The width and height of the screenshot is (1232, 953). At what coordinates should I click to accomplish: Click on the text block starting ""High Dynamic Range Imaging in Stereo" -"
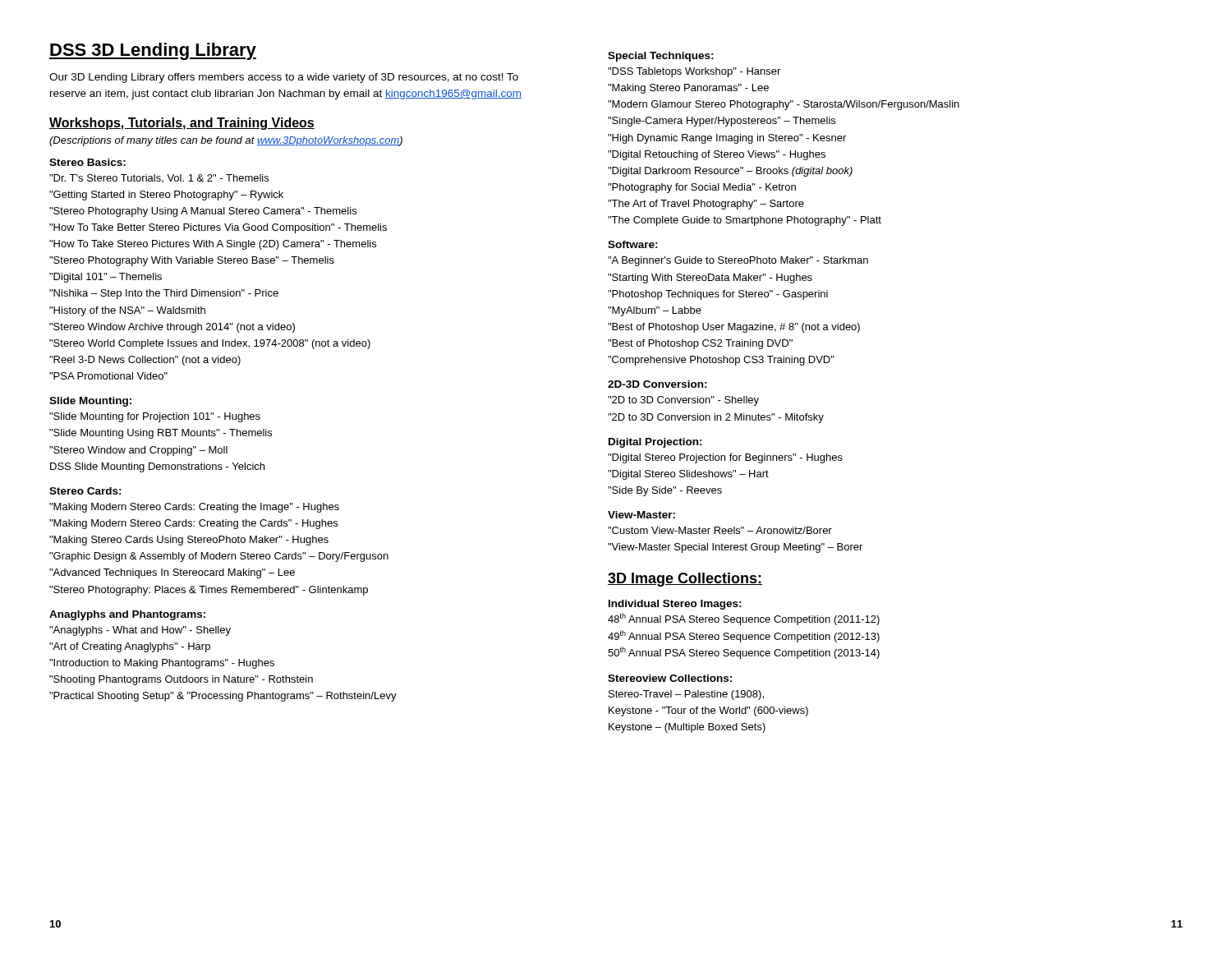tap(727, 139)
